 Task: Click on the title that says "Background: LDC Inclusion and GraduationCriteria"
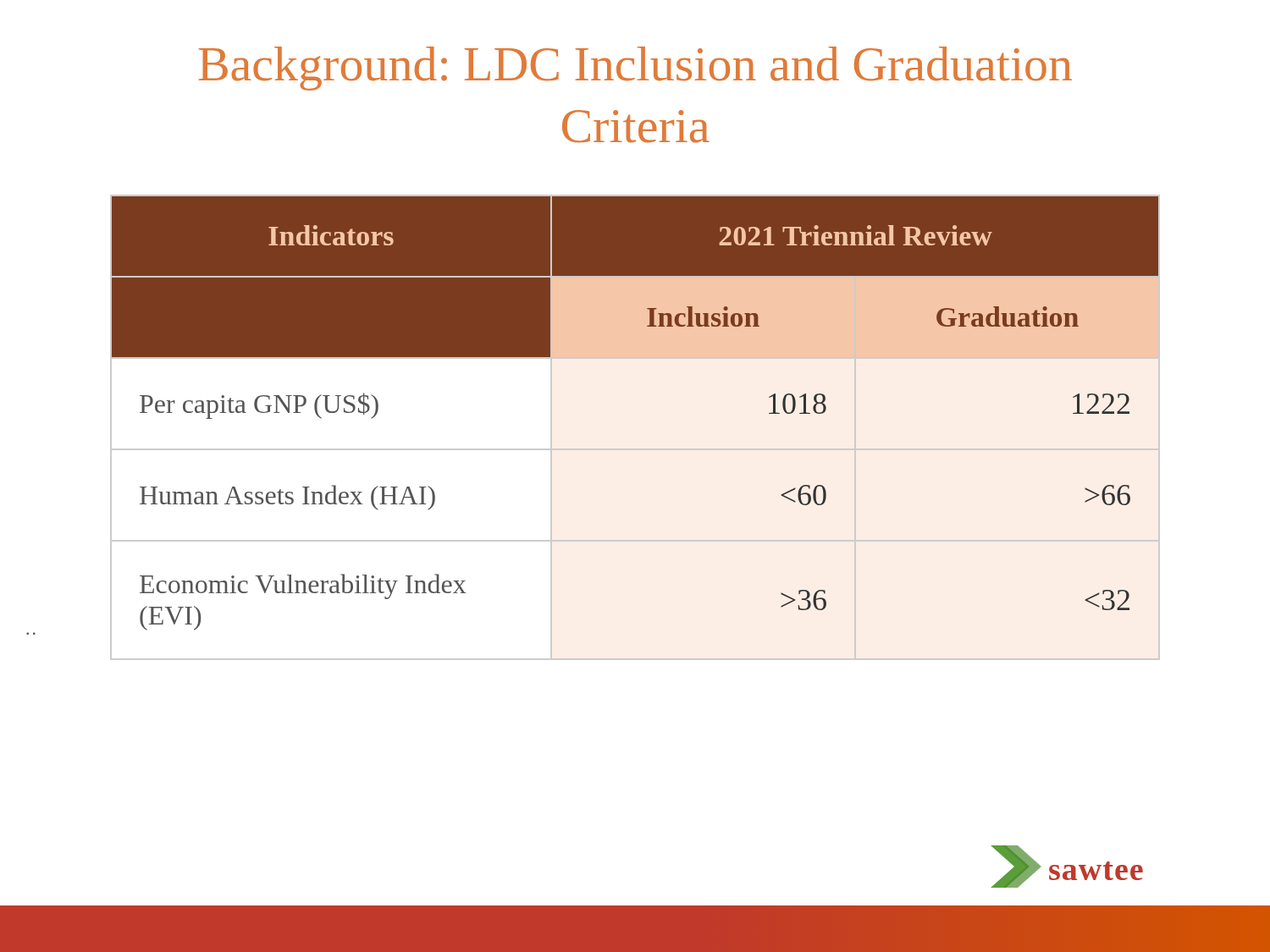pyautogui.click(x=635, y=95)
